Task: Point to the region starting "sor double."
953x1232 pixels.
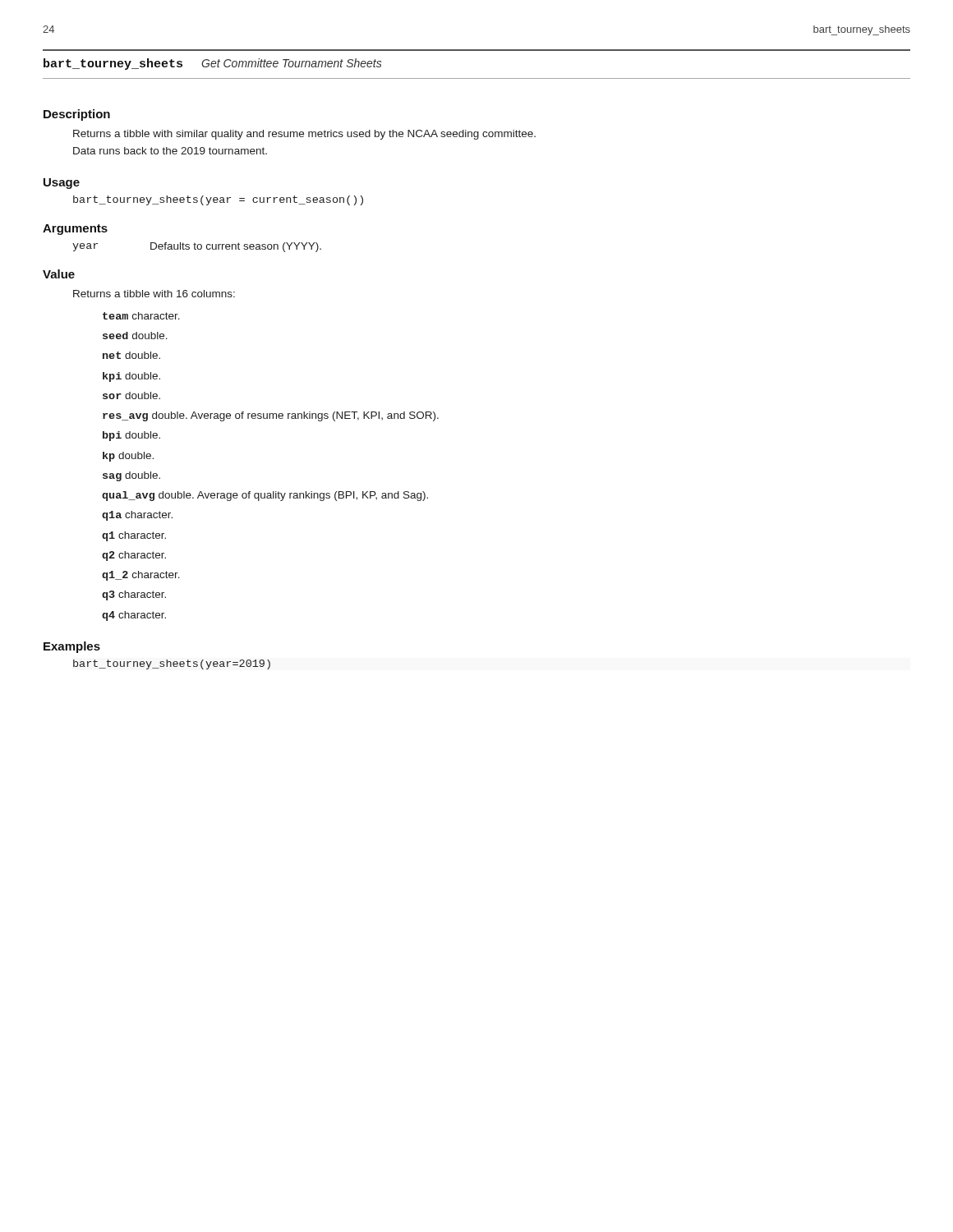Action: (x=132, y=396)
